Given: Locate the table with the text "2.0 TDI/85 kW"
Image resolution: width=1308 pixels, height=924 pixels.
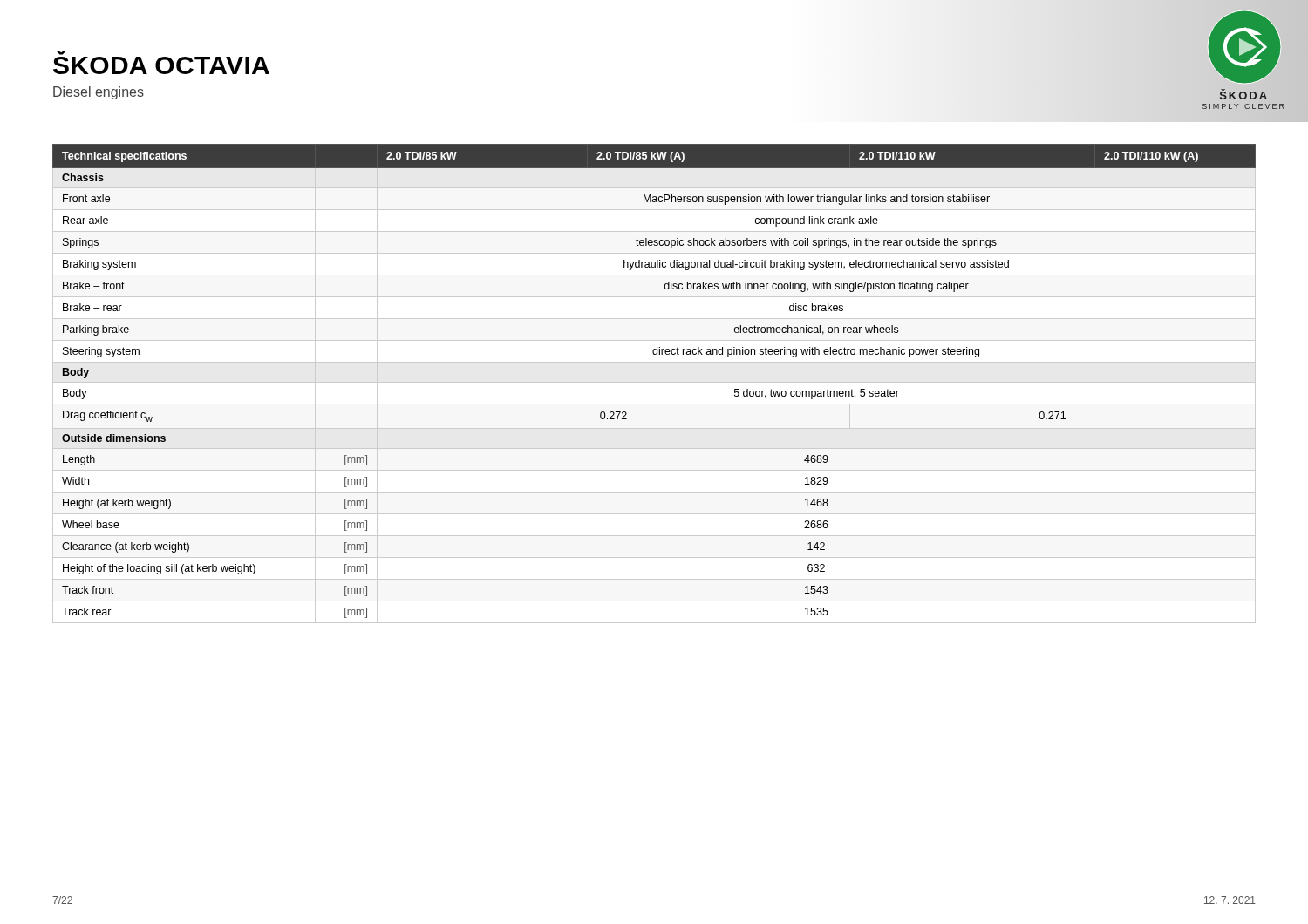Looking at the screenshot, I should [x=654, y=383].
